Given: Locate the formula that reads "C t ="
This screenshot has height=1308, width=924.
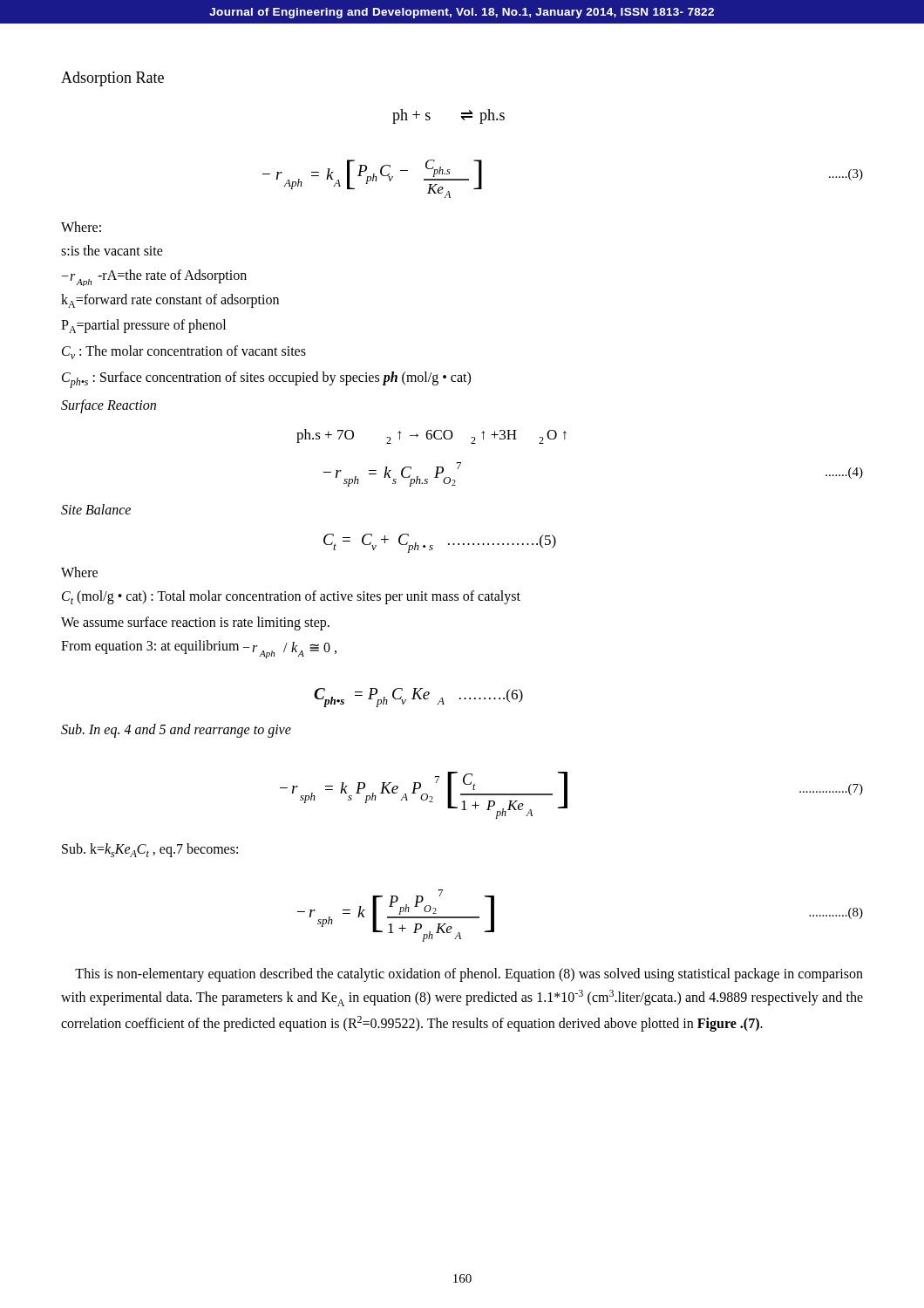Looking at the screenshot, I should click(462, 539).
